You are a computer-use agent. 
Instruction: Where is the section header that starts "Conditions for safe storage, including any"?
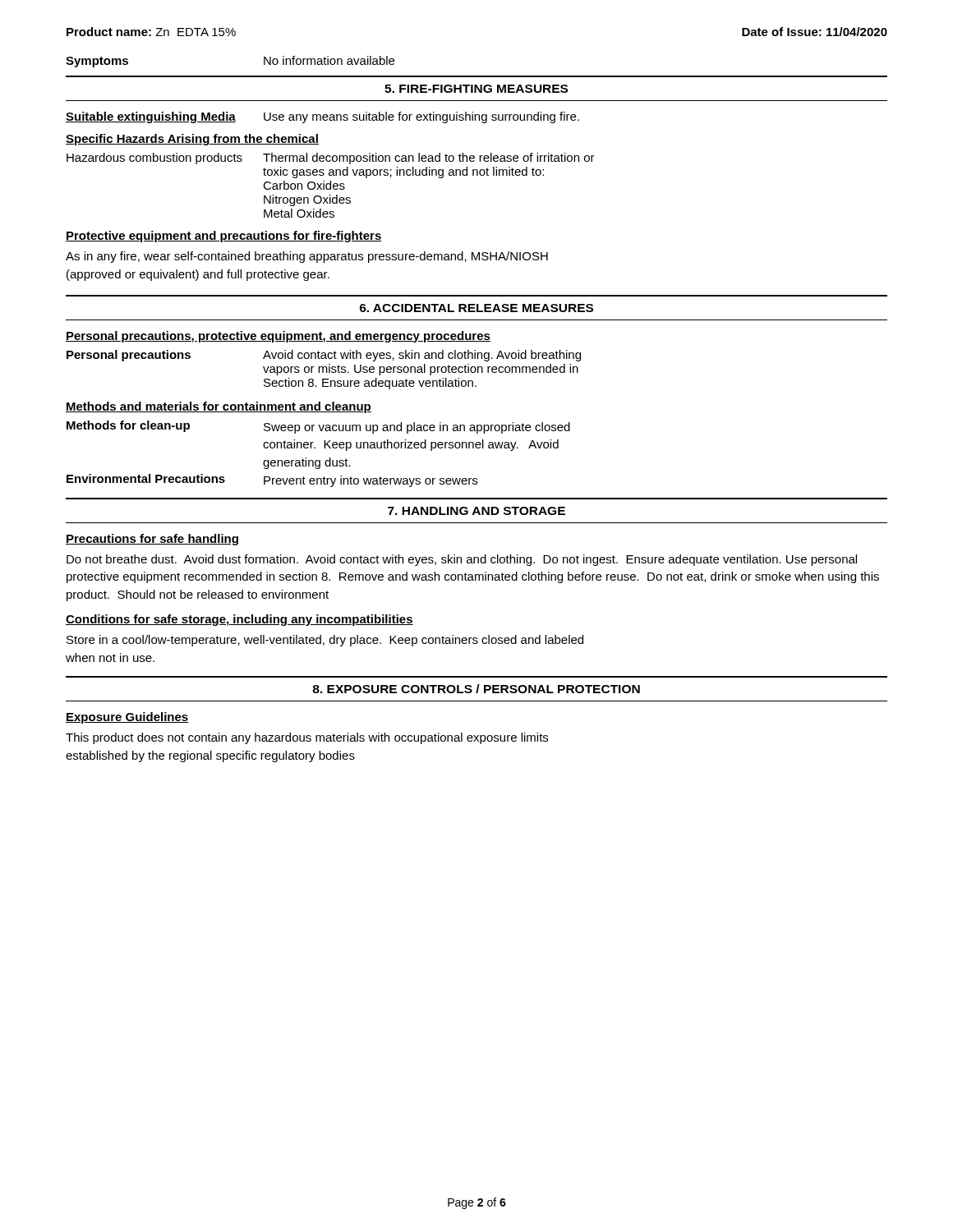click(239, 619)
